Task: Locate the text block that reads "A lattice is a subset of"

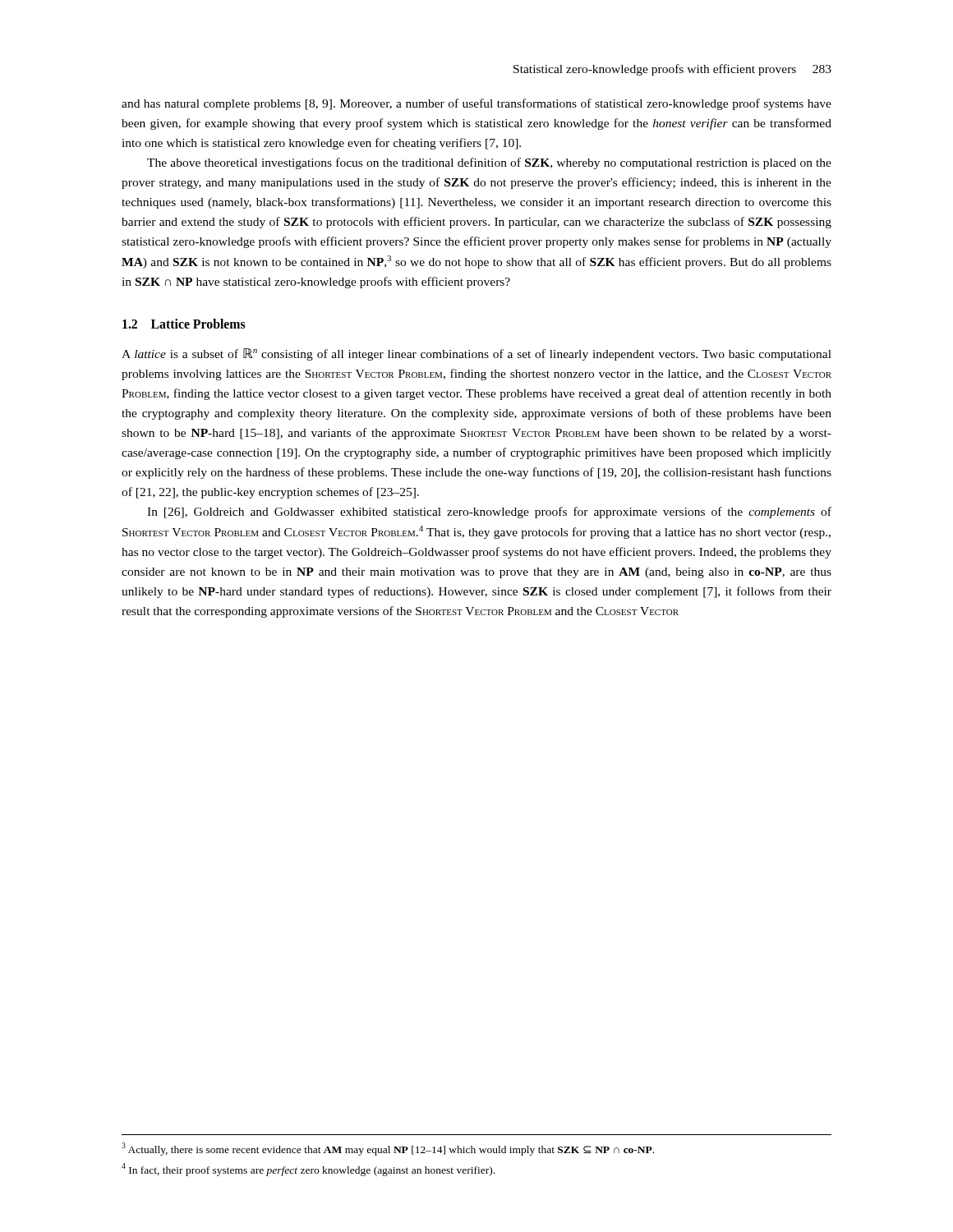Action: pyautogui.click(x=476, y=423)
